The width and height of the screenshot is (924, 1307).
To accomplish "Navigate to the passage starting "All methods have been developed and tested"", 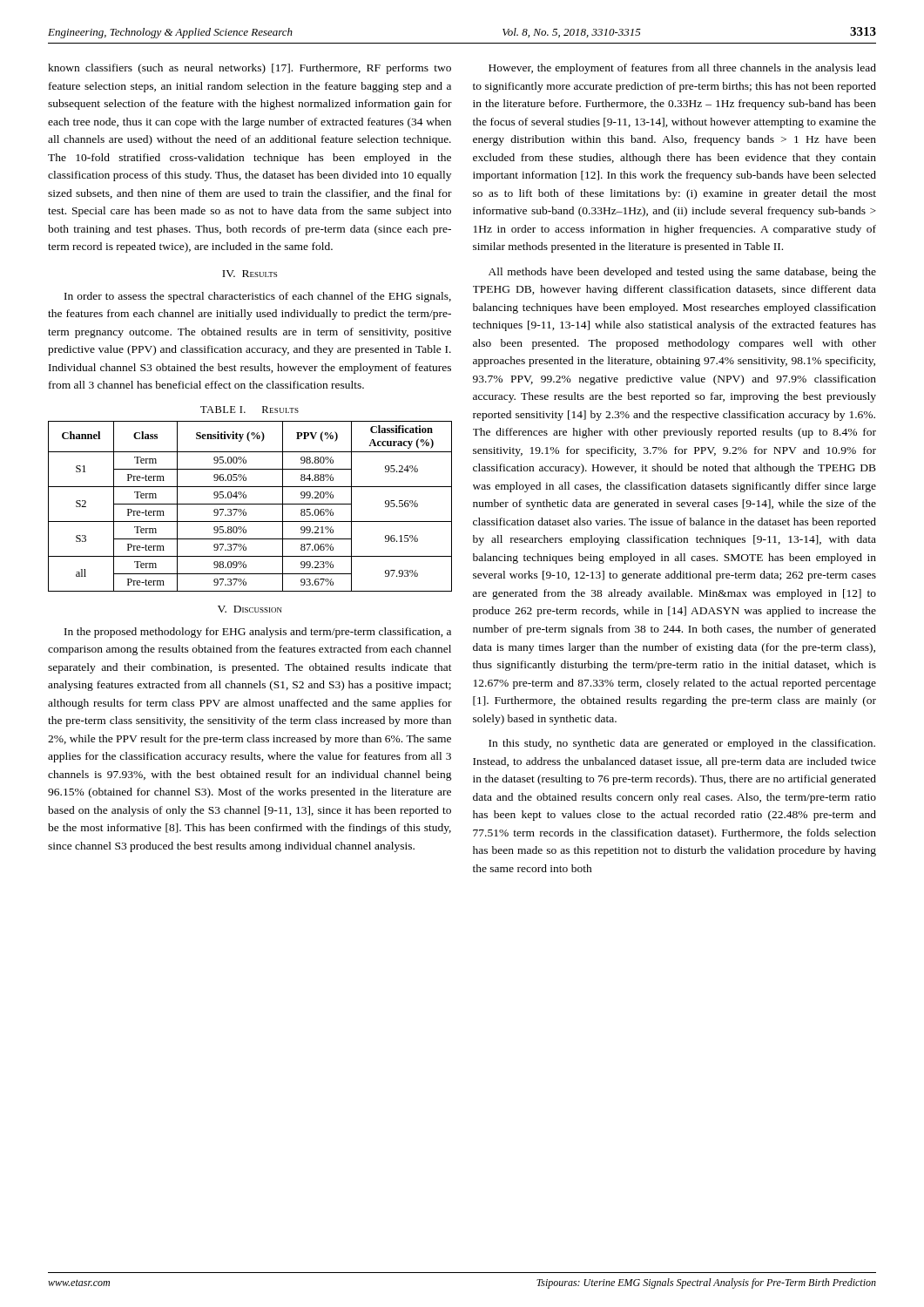I will coord(674,495).
